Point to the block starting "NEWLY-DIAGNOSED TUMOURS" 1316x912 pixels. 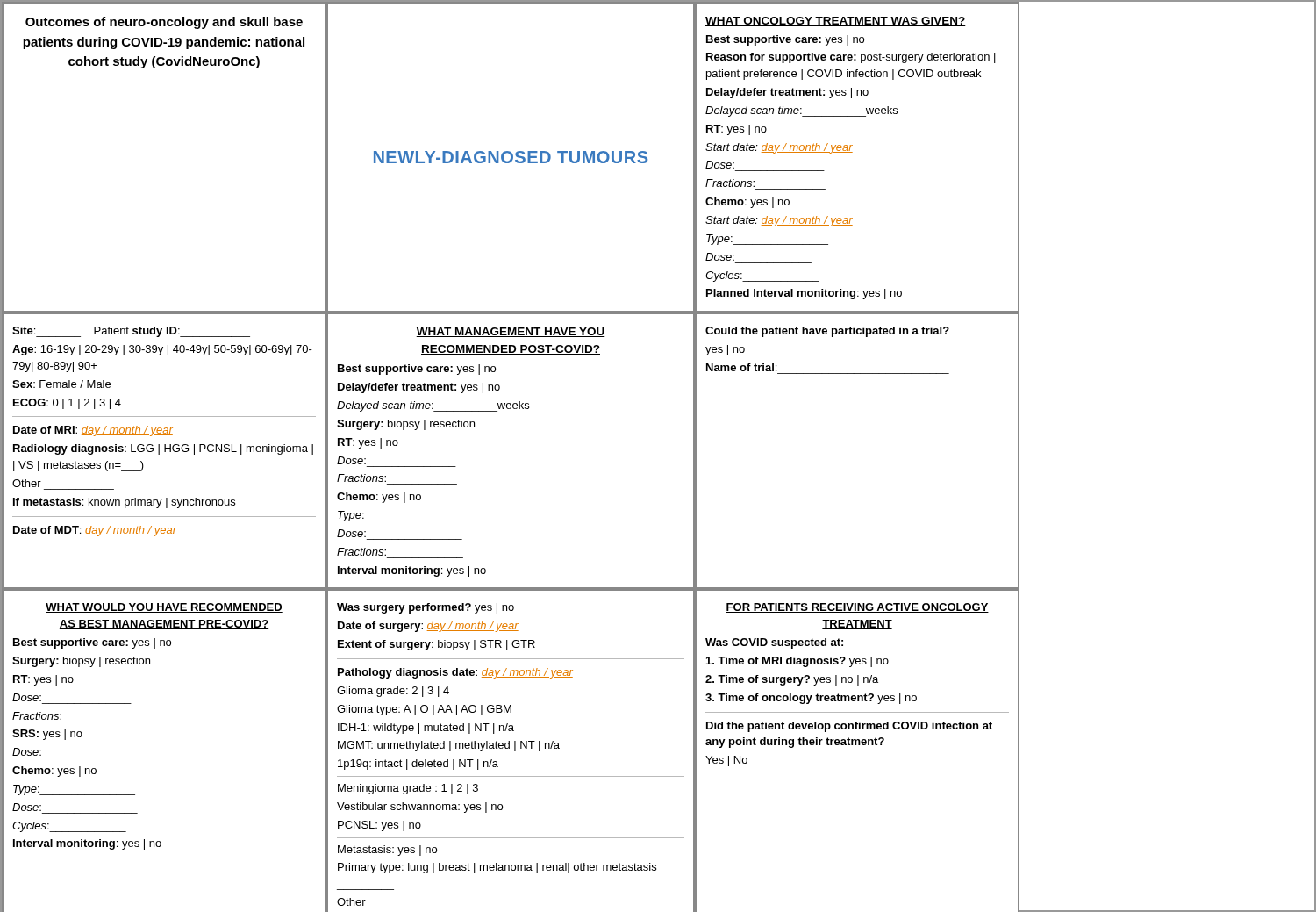coord(511,157)
